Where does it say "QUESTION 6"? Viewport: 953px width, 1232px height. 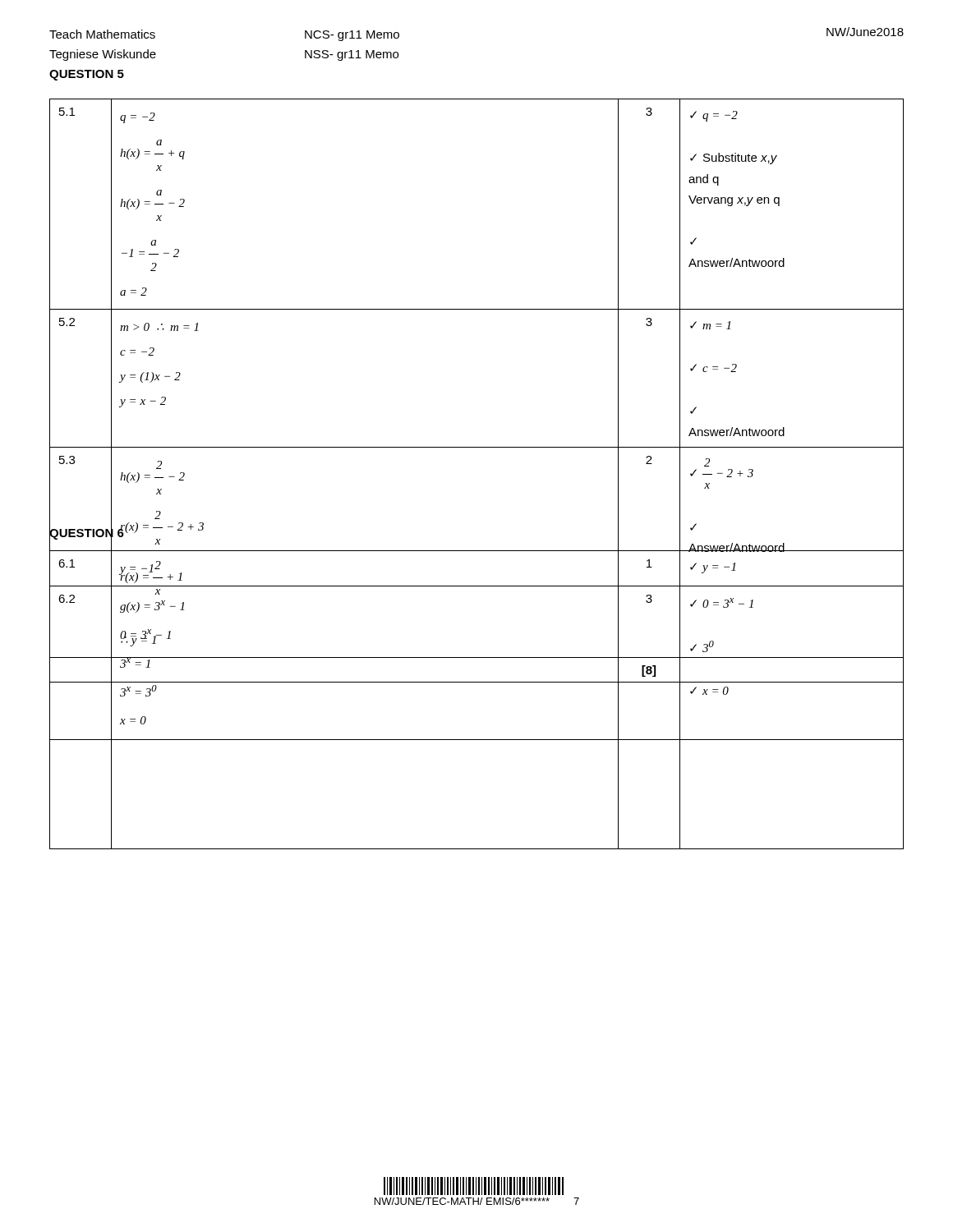tap(87, 533)
